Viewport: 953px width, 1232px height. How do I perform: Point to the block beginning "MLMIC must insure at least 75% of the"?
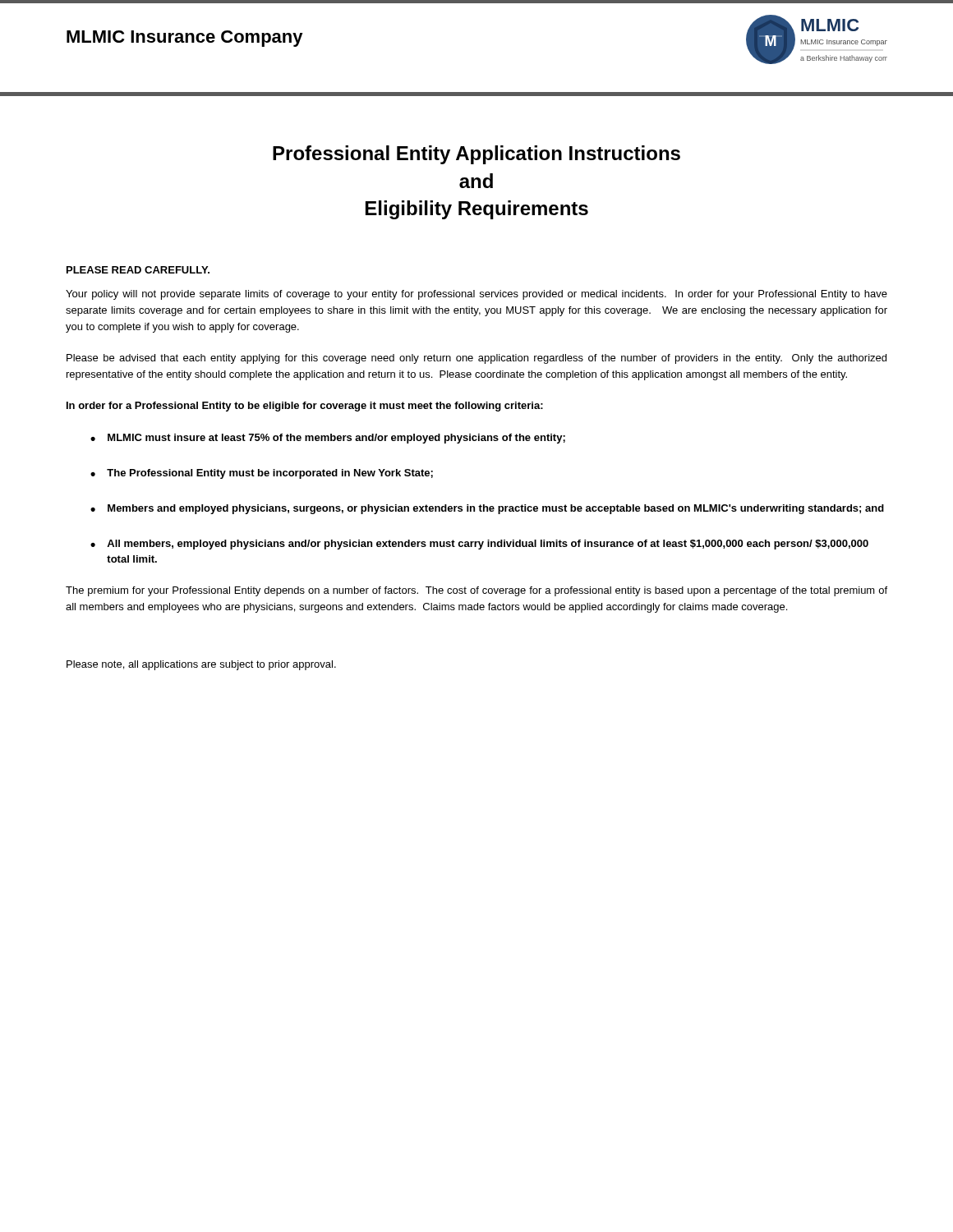click(497, 437)
